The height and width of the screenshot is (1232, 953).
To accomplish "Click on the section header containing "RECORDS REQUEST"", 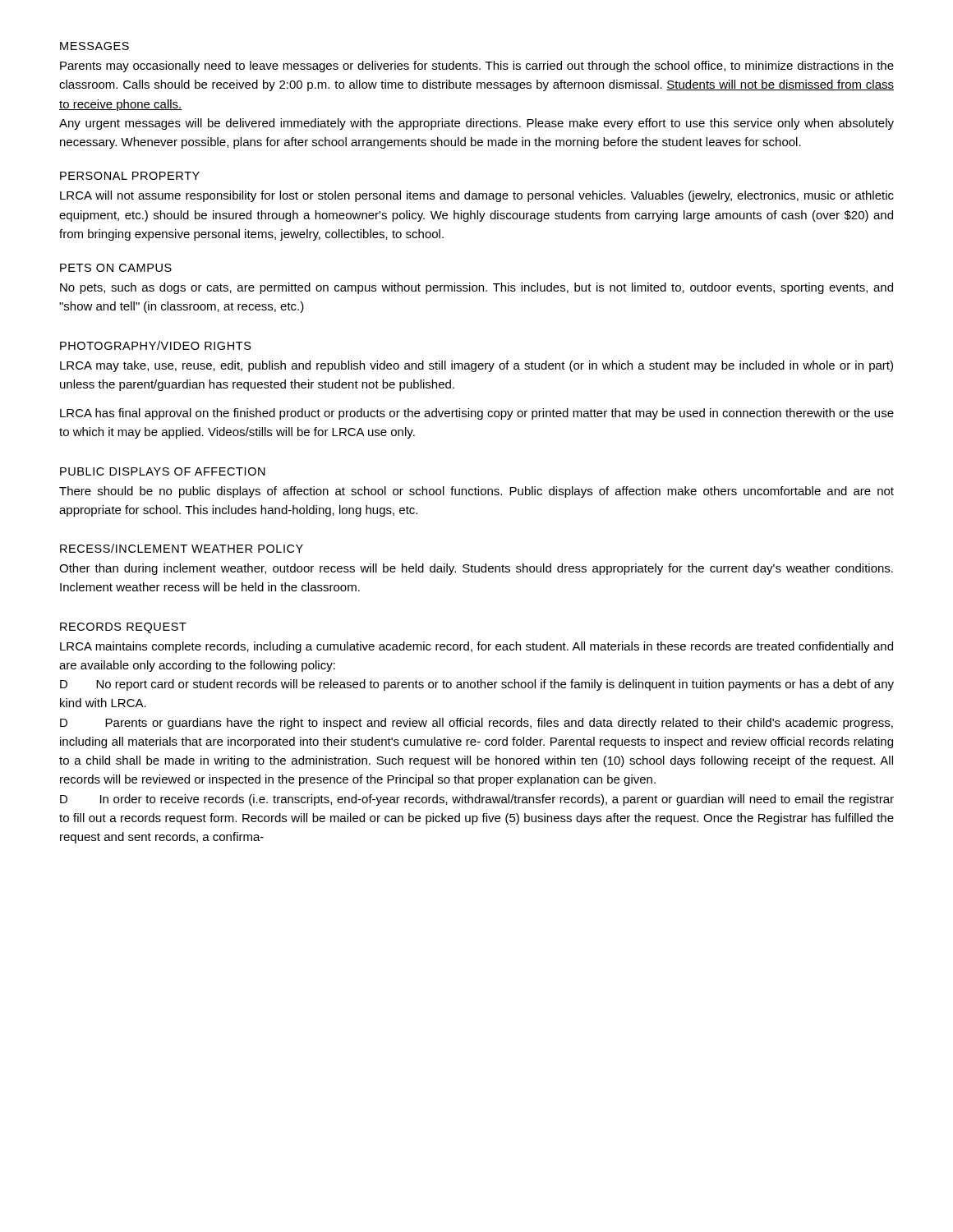I will pos(123,626).
